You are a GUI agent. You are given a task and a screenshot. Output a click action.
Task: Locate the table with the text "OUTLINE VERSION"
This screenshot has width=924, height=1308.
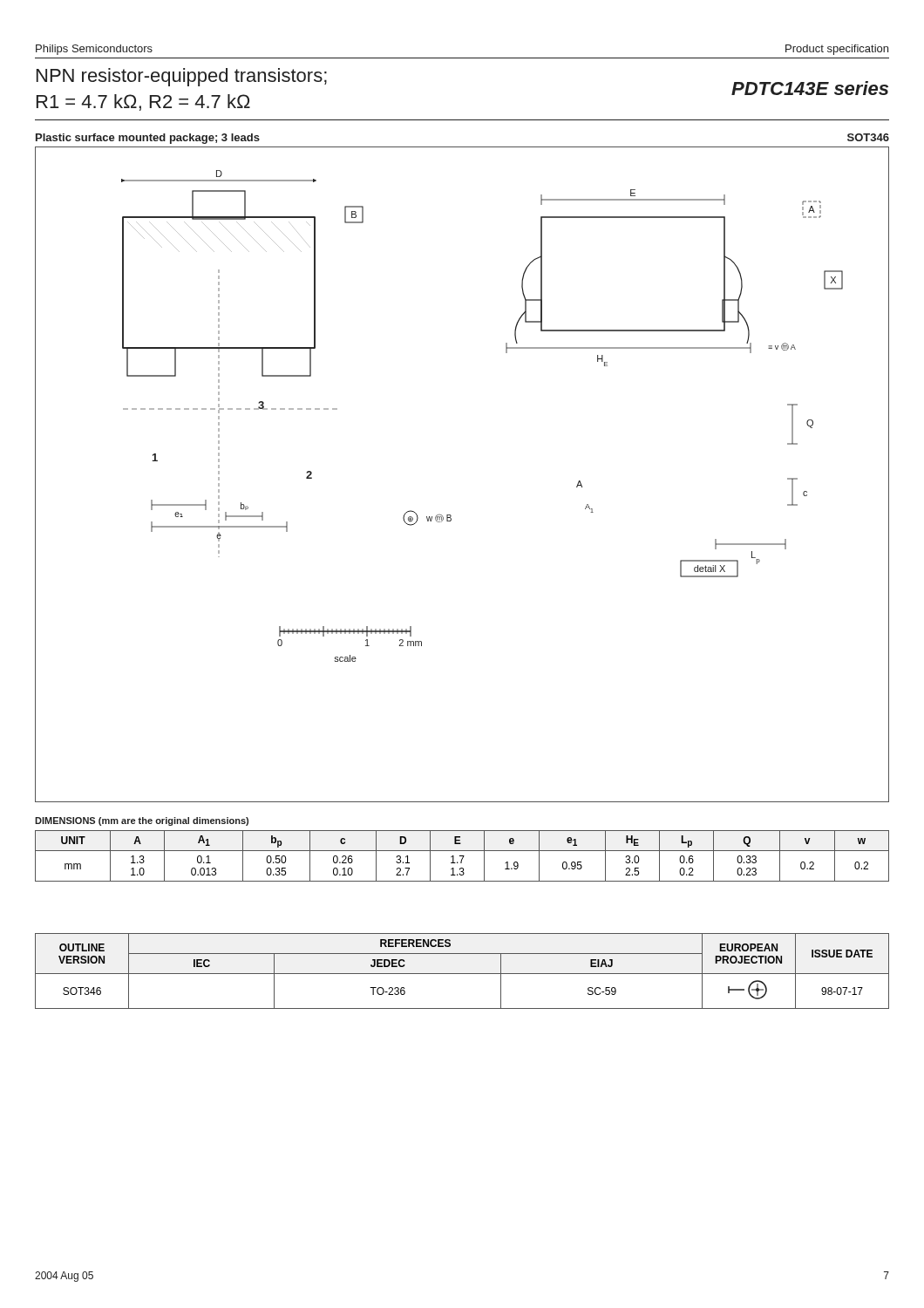click(x=462, y=971)
